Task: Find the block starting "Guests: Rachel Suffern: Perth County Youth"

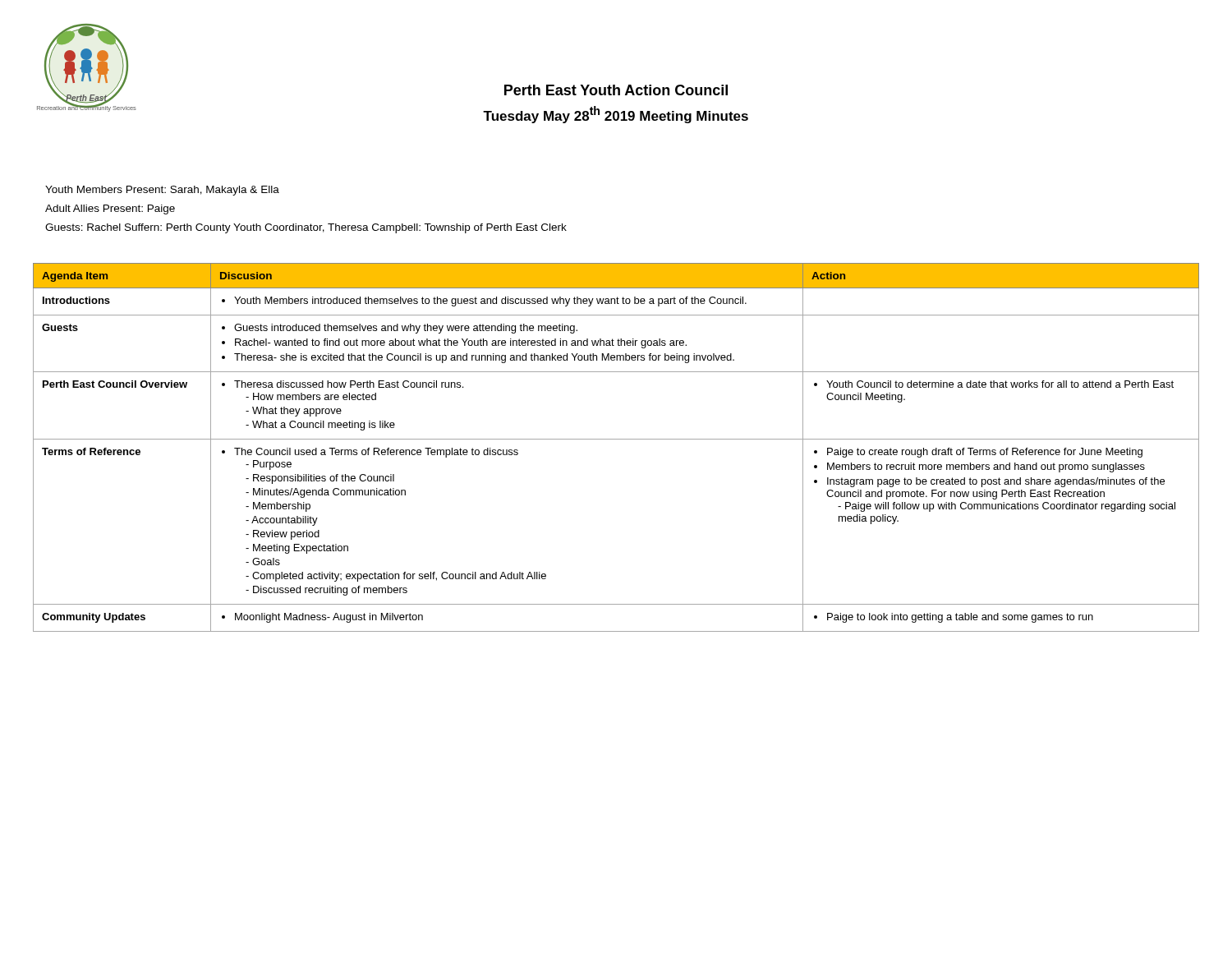Action: pos(306,227)
